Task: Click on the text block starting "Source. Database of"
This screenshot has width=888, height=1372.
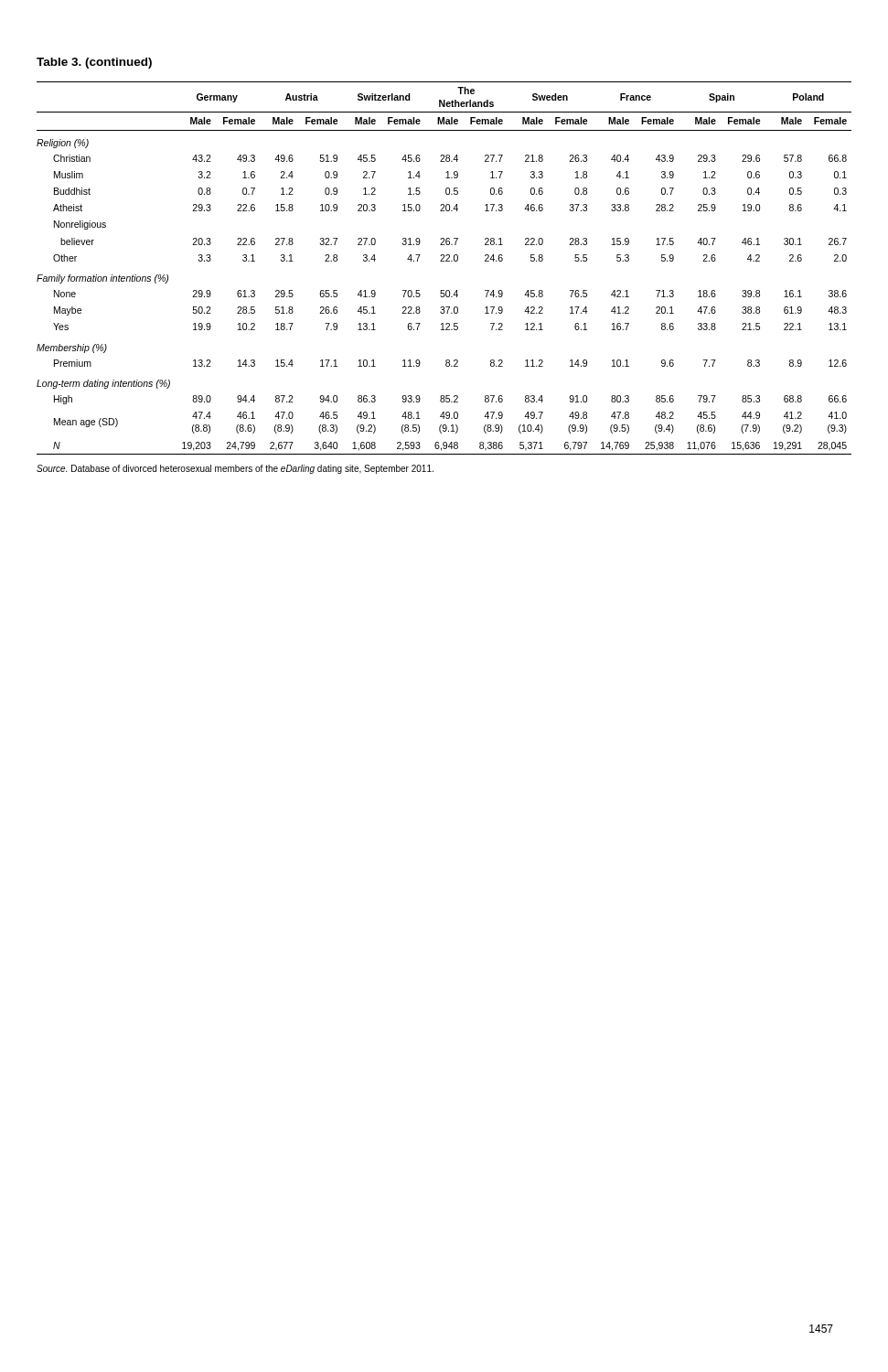Action: (x=235, y=469)
